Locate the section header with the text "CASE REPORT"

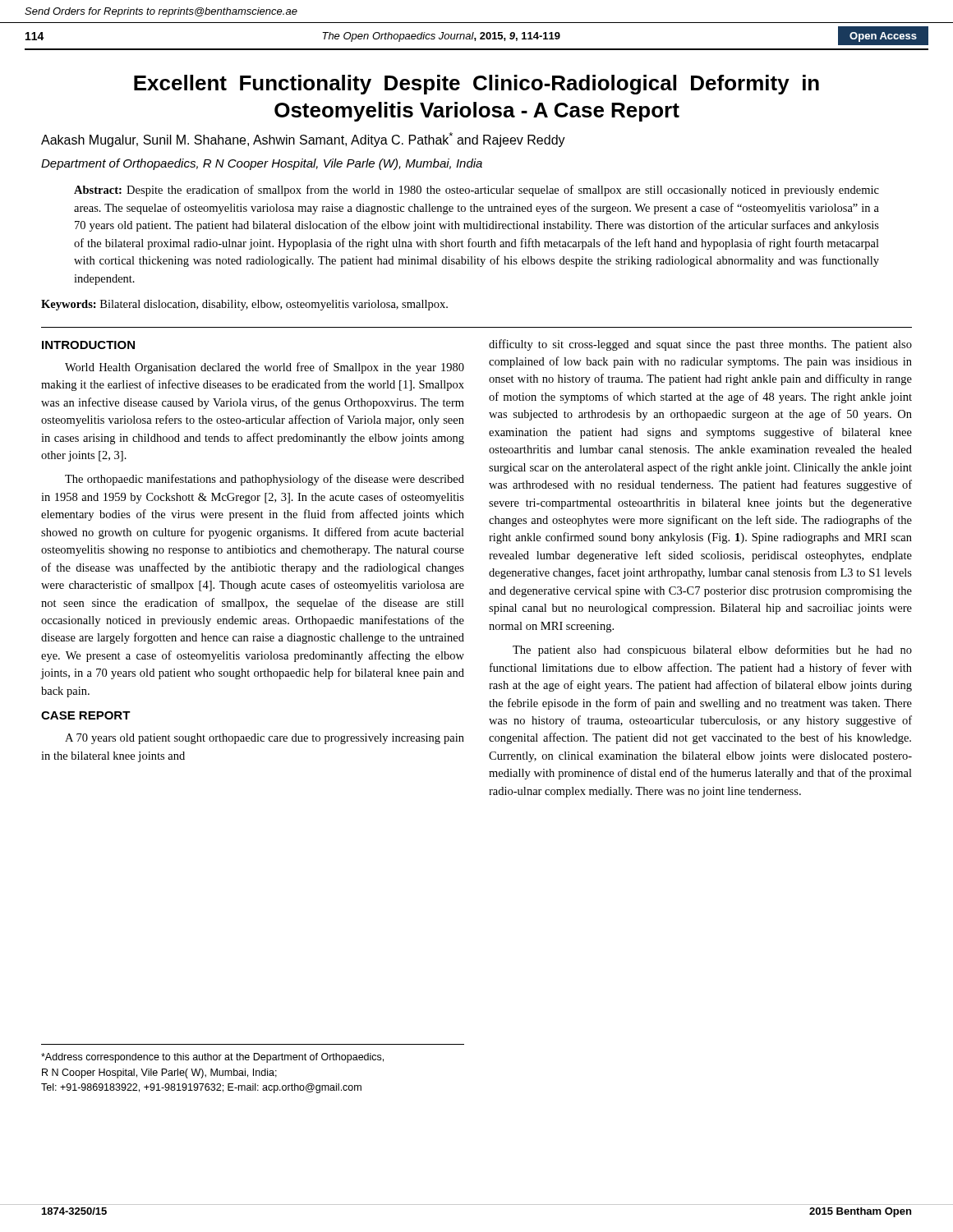click(x=86, y=715)
